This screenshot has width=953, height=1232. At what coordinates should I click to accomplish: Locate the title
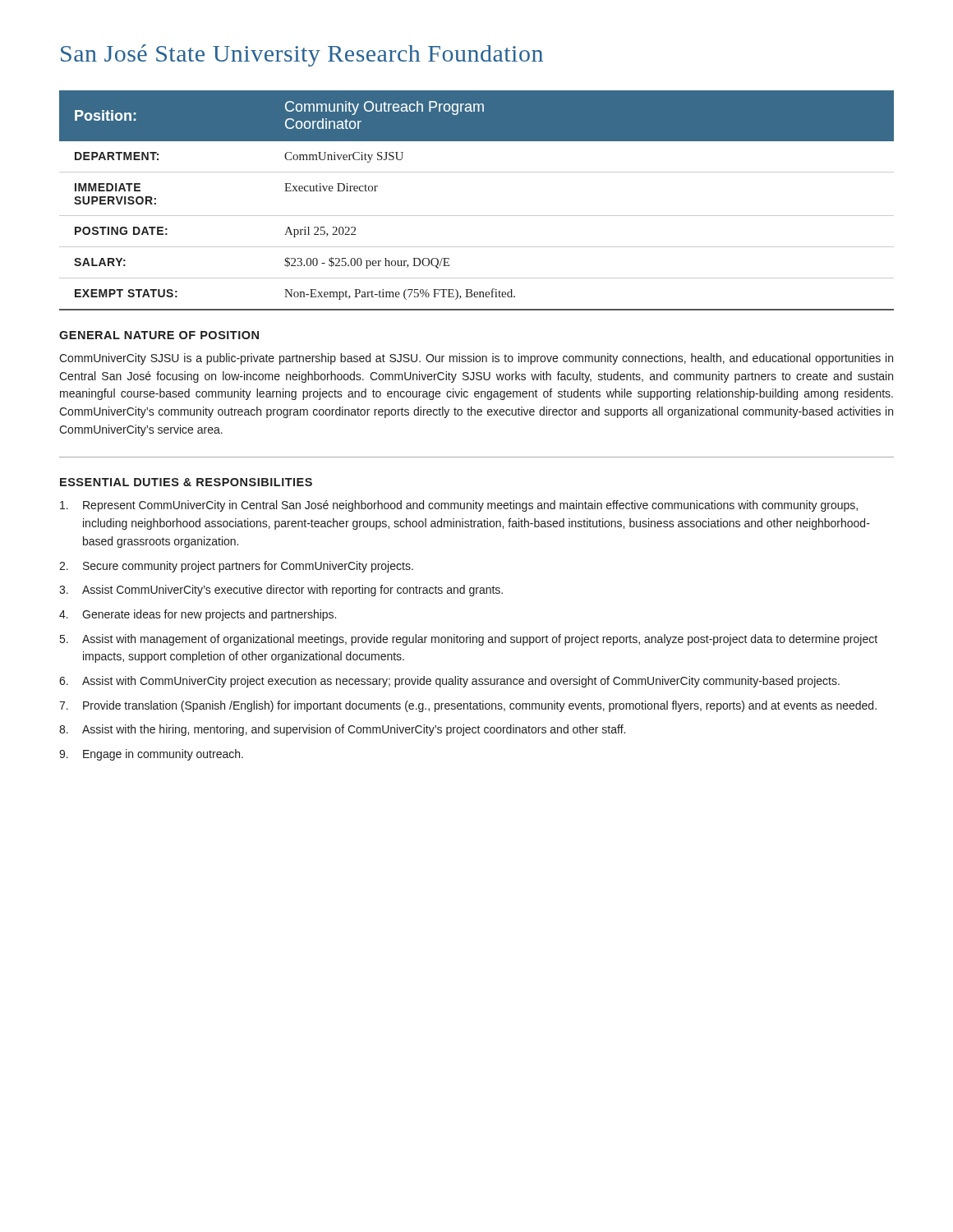point(476,53)
